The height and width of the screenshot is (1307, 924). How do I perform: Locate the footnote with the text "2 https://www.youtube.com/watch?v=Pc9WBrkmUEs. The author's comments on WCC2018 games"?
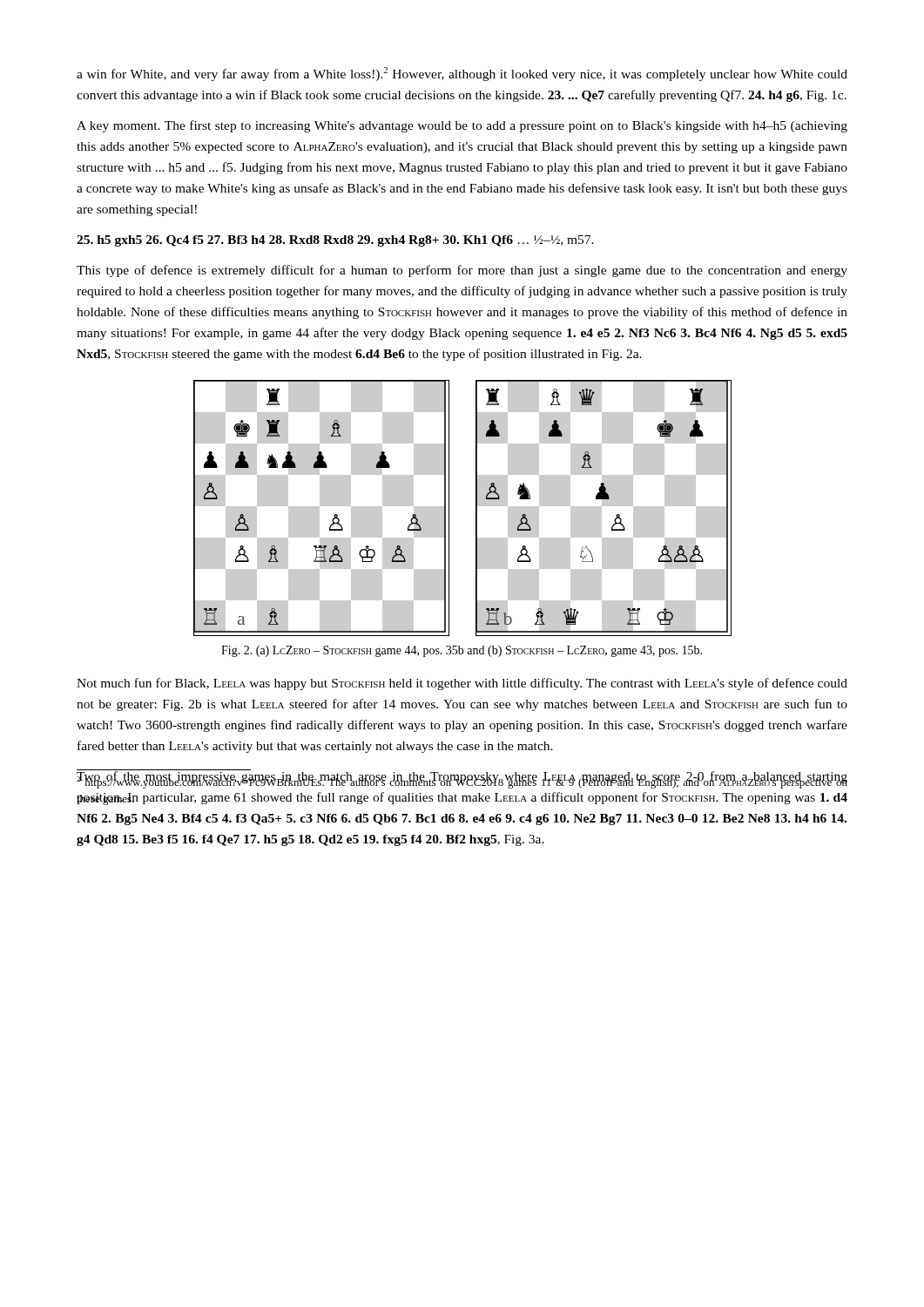(x=462, y=791)
